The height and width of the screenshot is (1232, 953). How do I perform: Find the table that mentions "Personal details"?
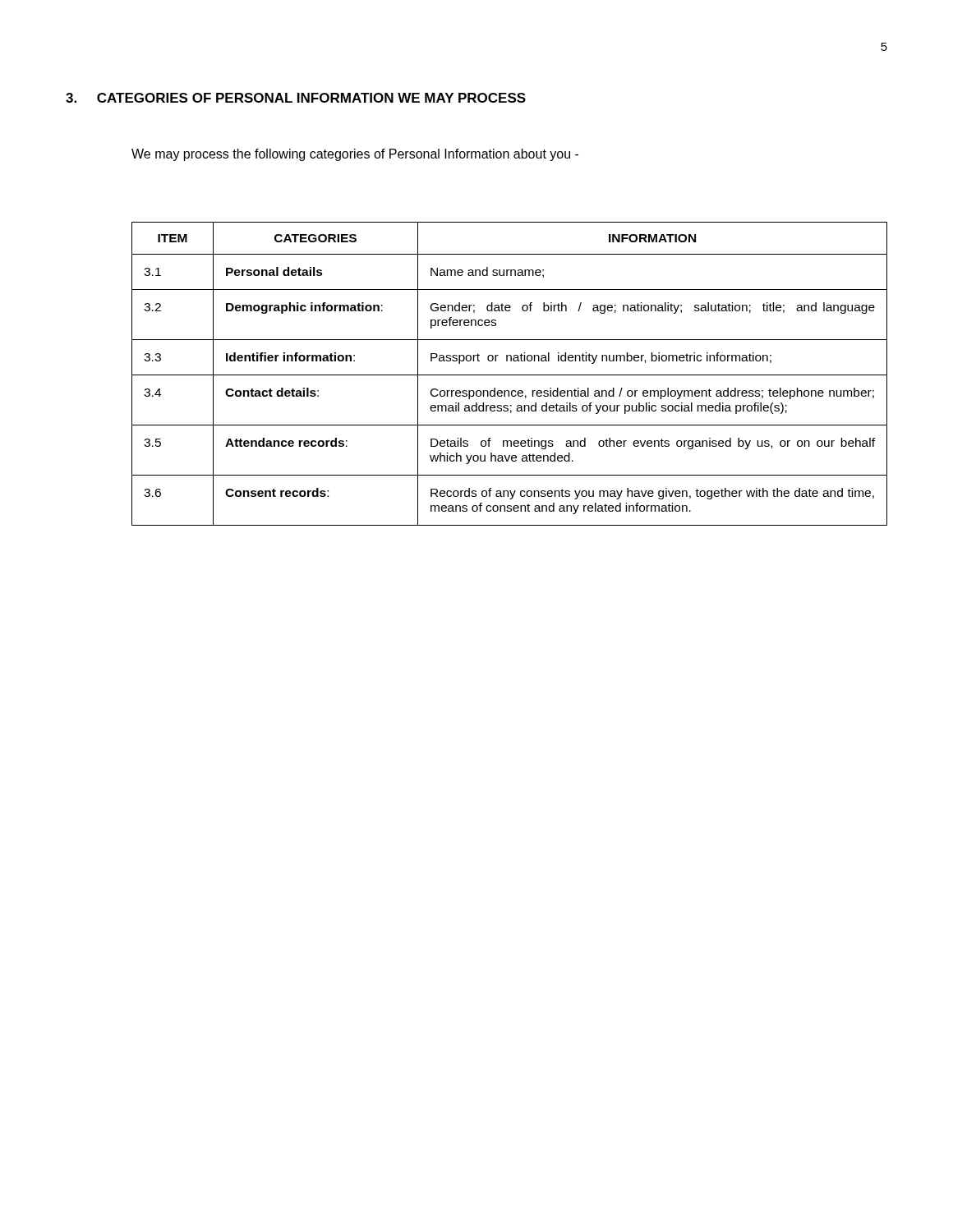tap(509, 374)
